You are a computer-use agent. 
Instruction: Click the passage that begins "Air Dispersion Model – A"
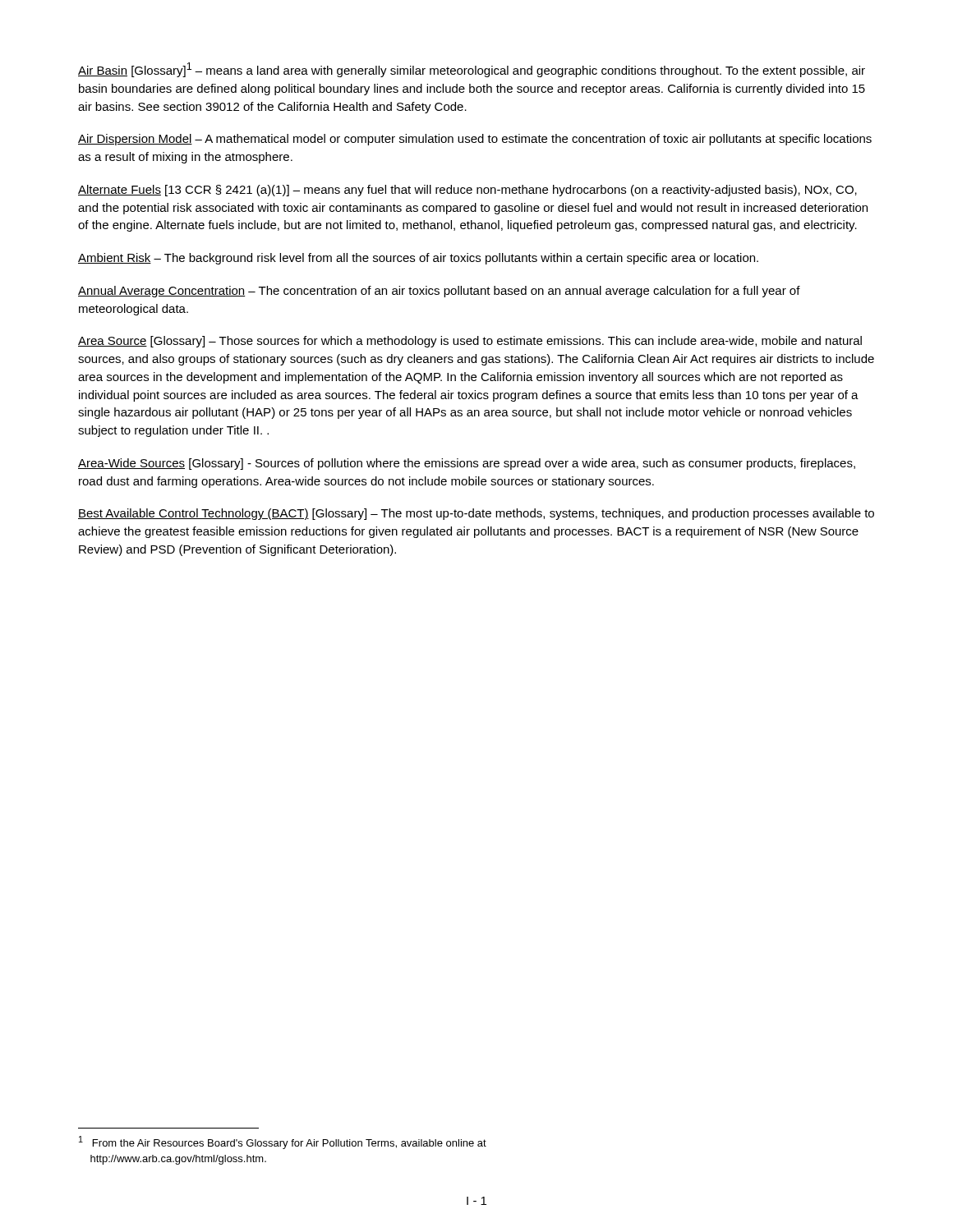pyautogui.click(x=475, y=148)
